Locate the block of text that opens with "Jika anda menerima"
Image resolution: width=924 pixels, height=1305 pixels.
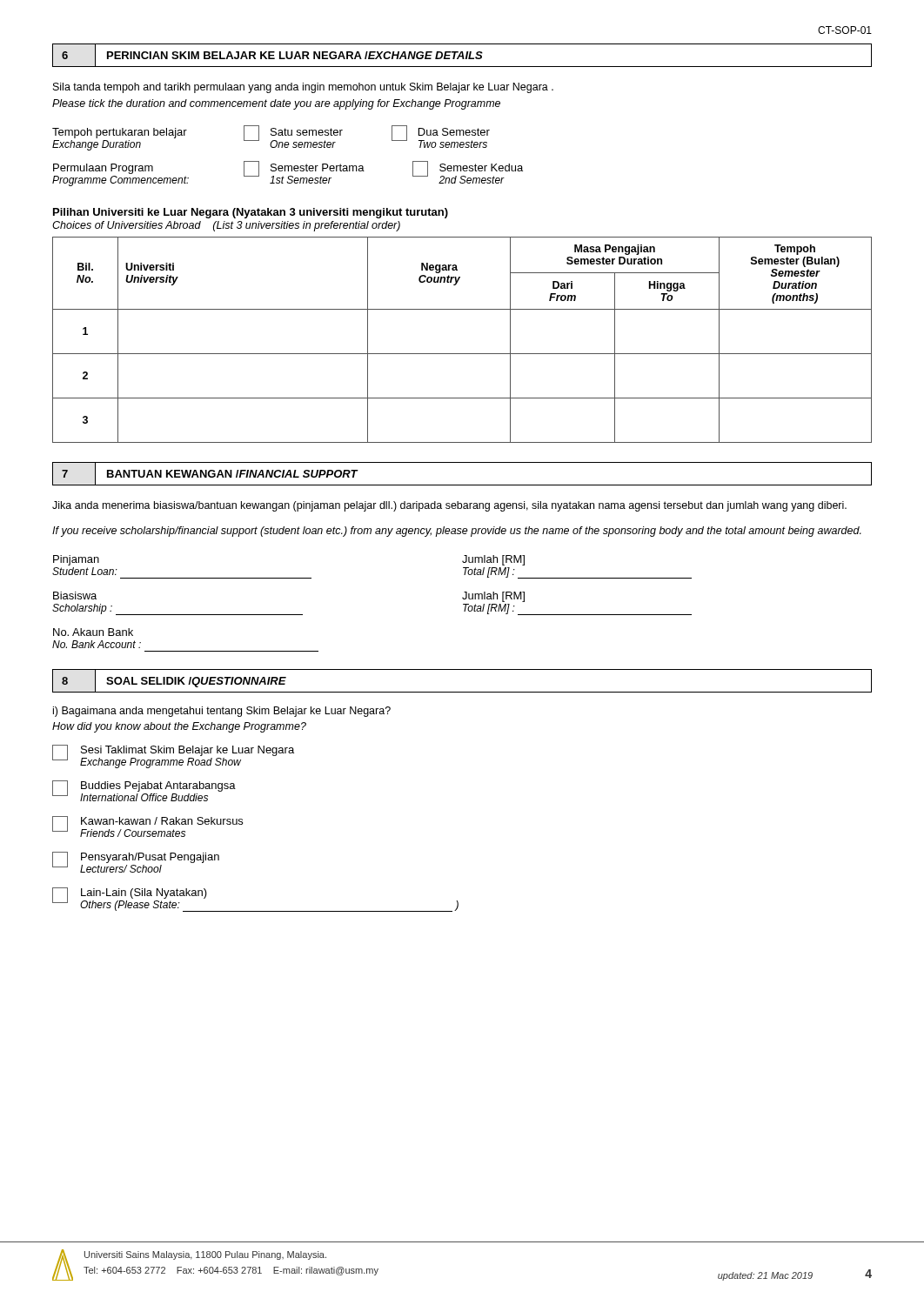click(x=450, y=505)
